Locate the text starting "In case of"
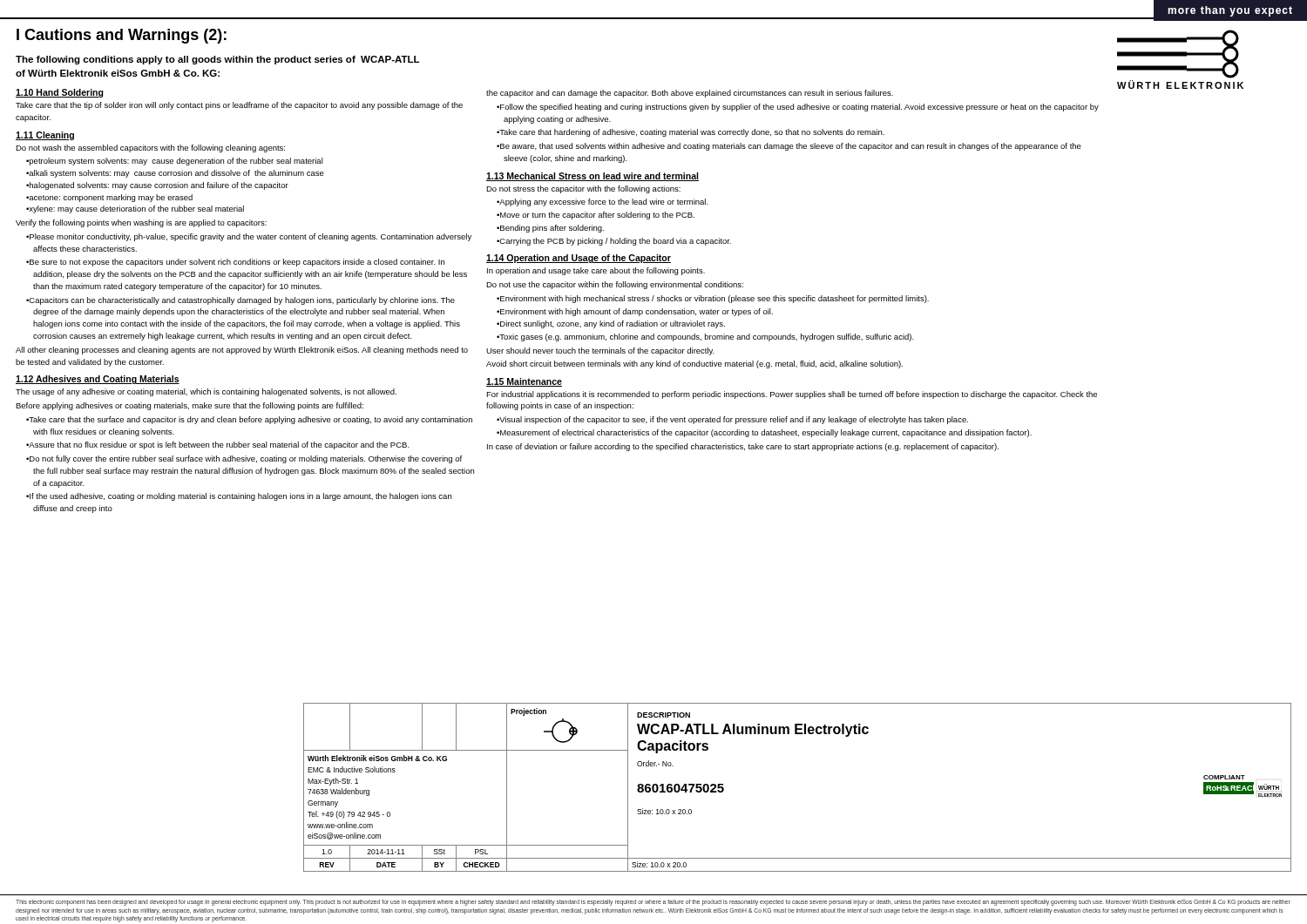1307x924 pixels. [x=743, y=446]
